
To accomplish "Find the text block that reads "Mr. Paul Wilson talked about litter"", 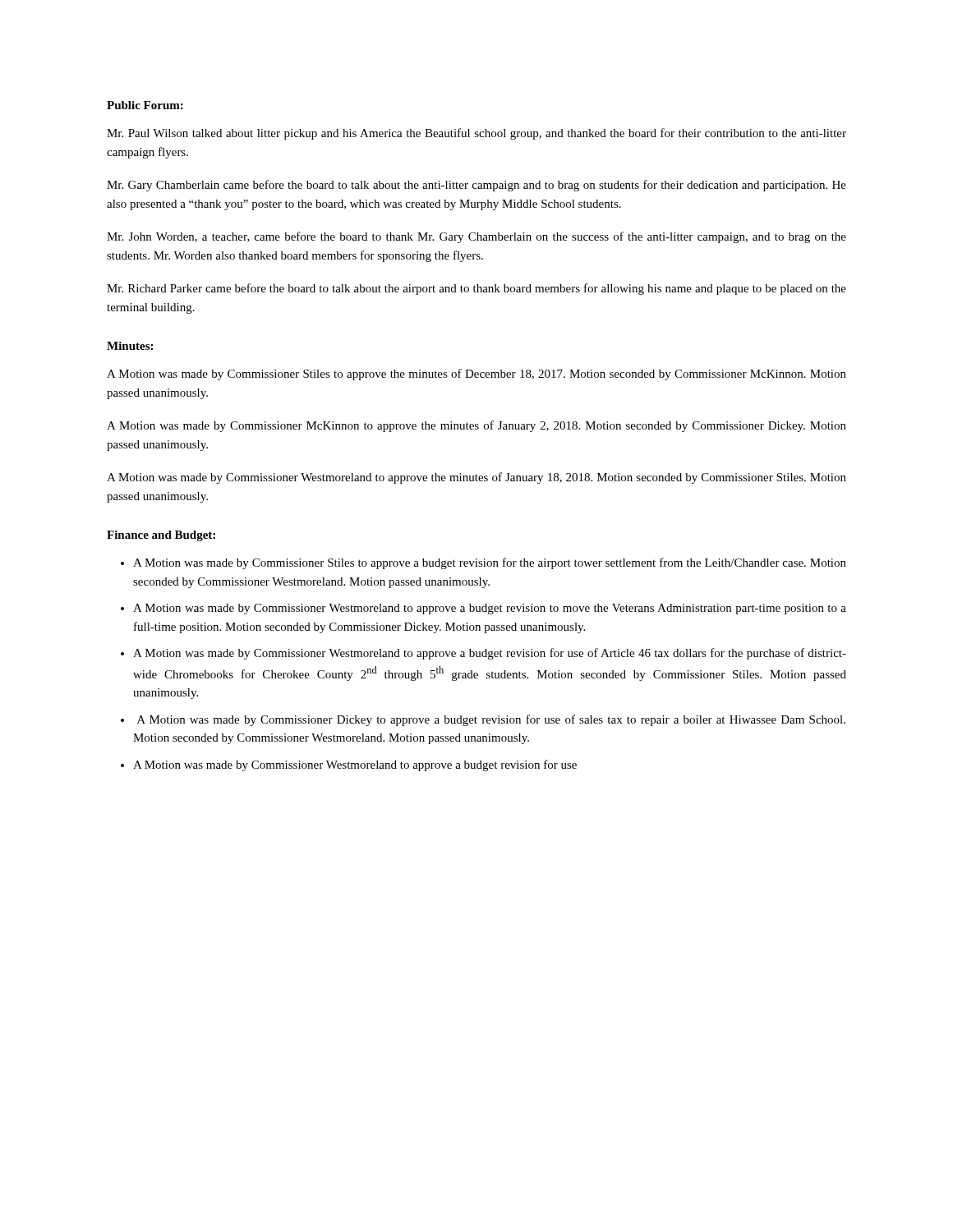I will 476,142.
